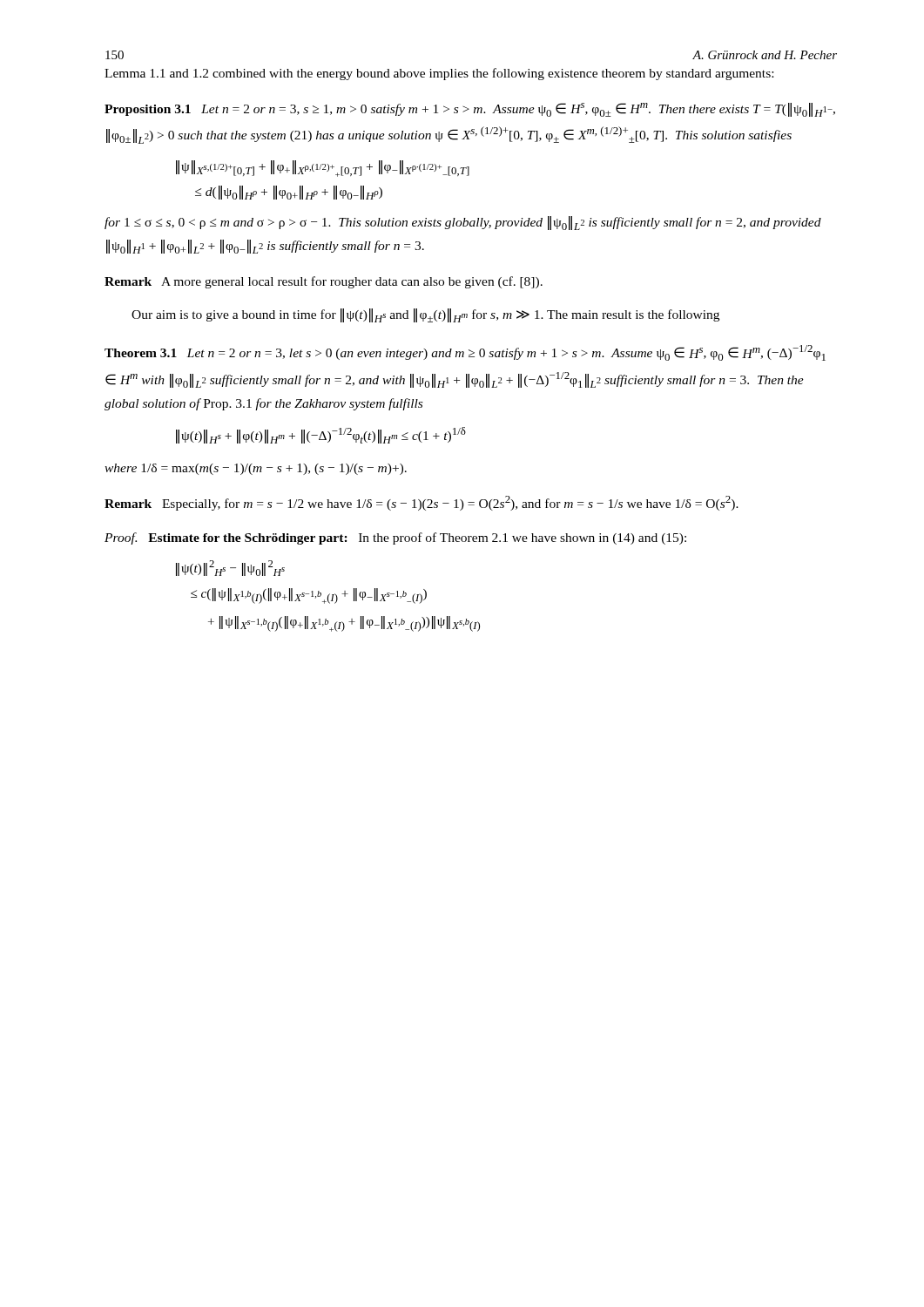This screenshot has width=924, height=1307.
Task: Find the block on this page that starts "Our aim is to give"
Action: [x=426, y=316]
